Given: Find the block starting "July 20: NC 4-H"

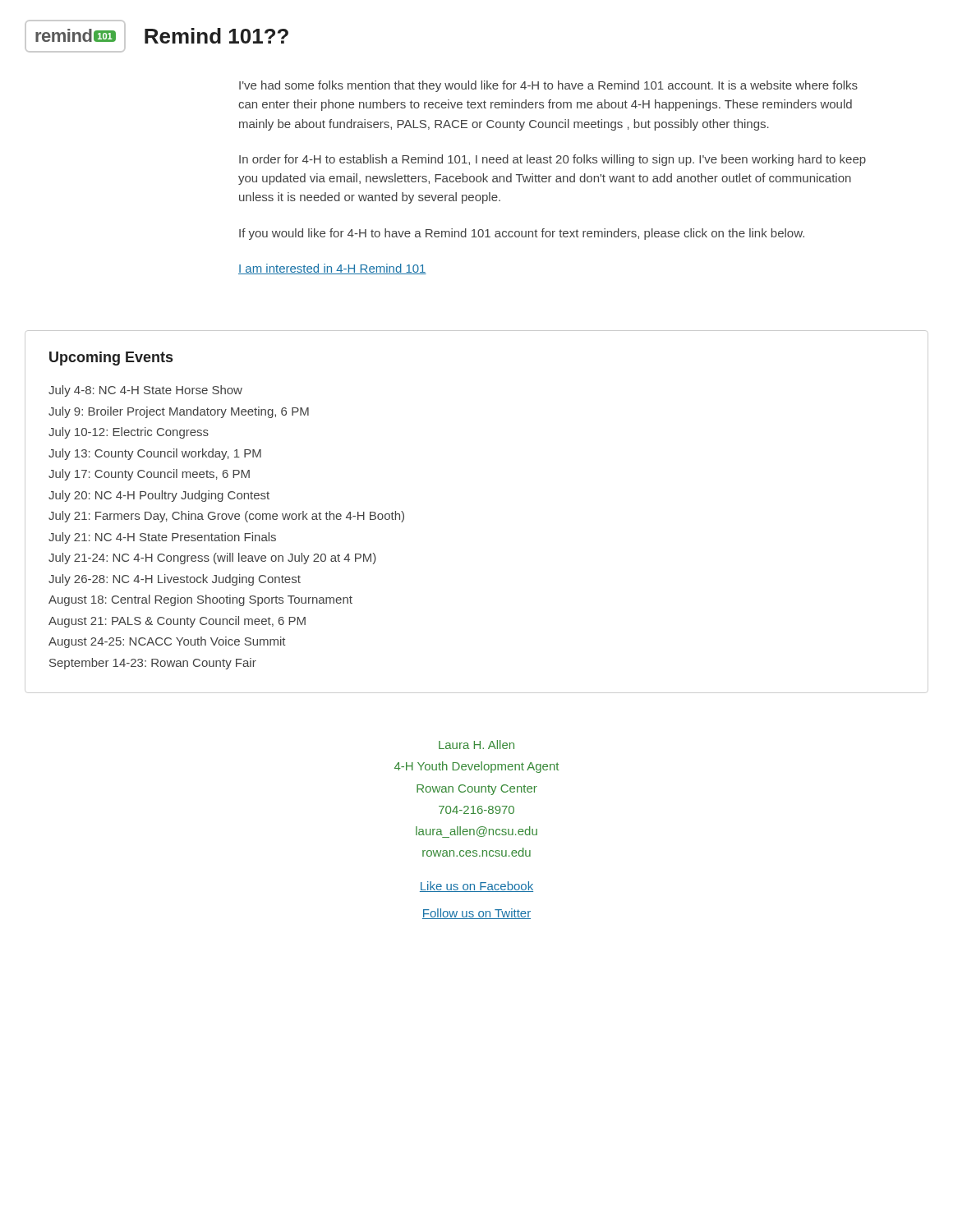Looking at the screenshot, I should click(x=159, y=494).
